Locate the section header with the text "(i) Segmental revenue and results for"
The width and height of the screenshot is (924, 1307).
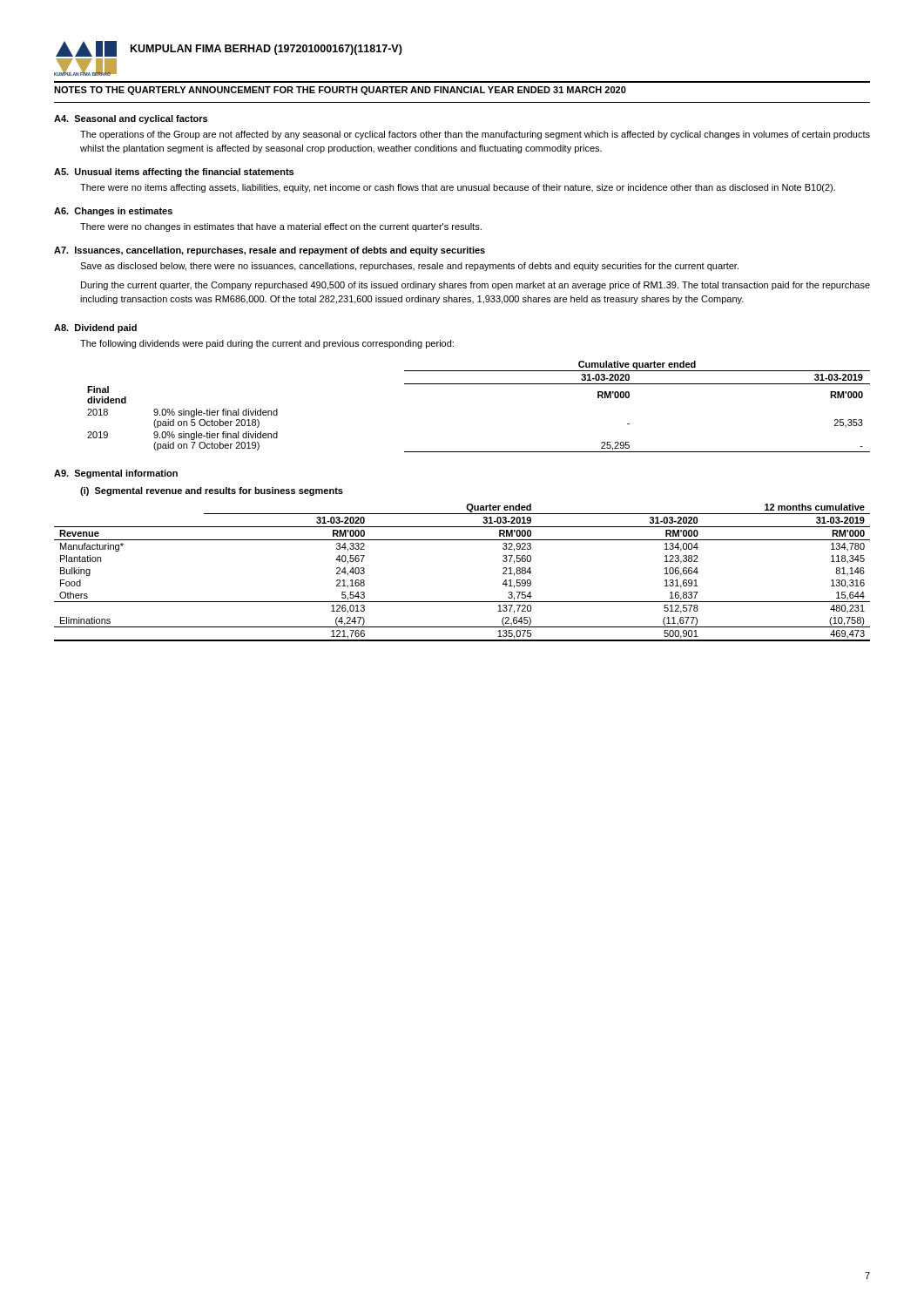tap(212, 490)
